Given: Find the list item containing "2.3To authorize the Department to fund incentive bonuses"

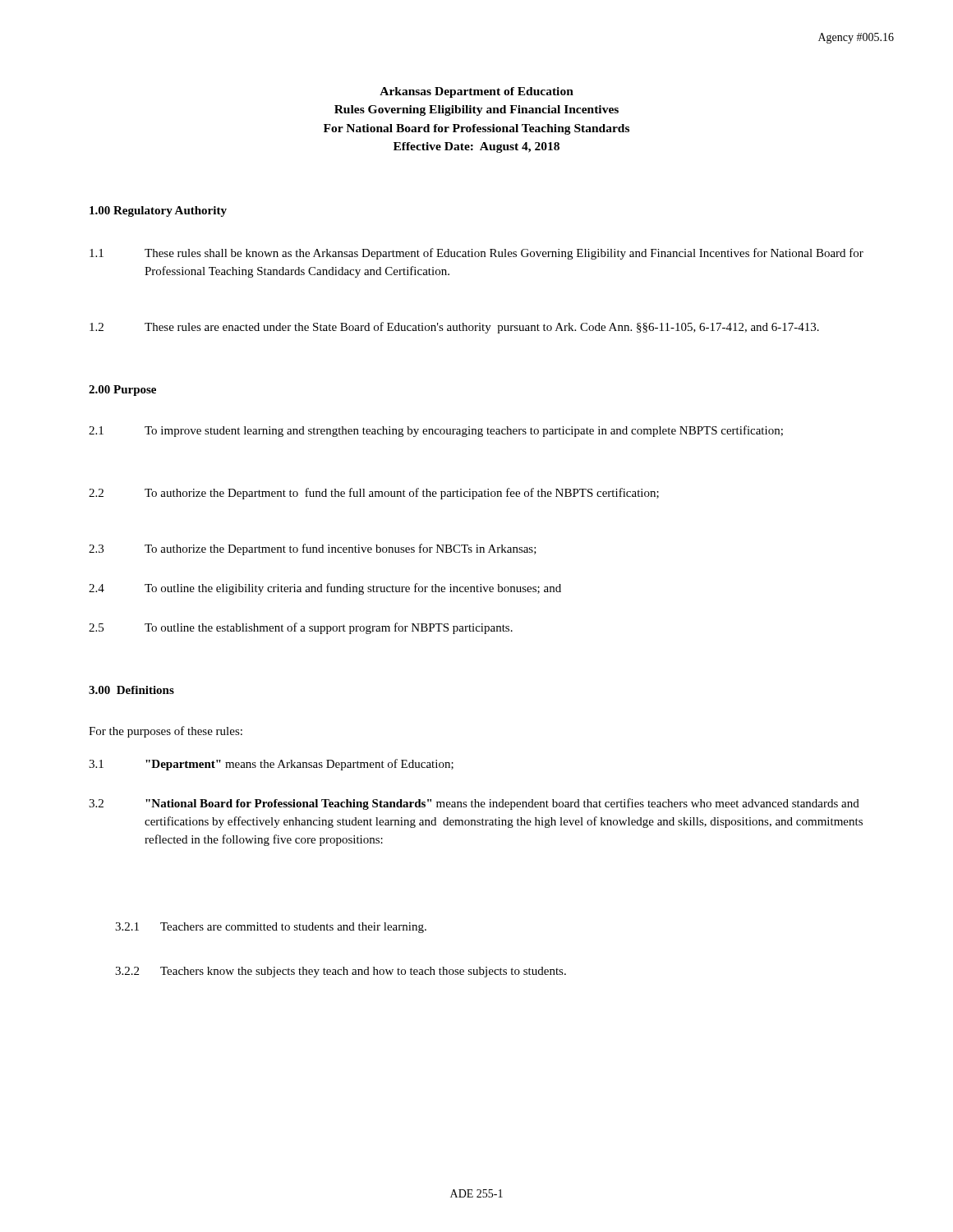Looking at the screenshot, I should [x=491, y=549].
